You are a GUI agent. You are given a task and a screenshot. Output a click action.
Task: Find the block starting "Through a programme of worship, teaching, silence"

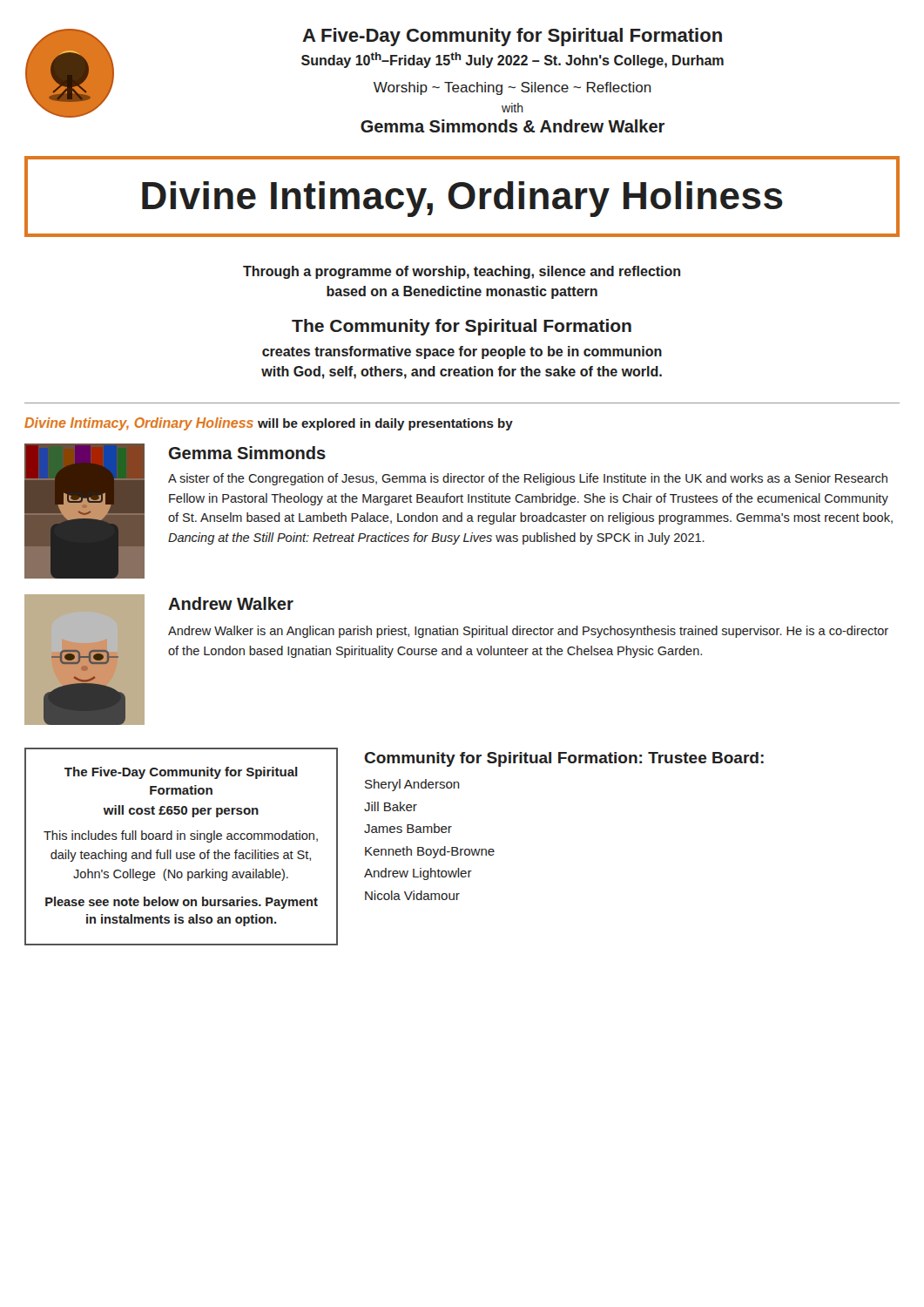[x=462, y=281]
